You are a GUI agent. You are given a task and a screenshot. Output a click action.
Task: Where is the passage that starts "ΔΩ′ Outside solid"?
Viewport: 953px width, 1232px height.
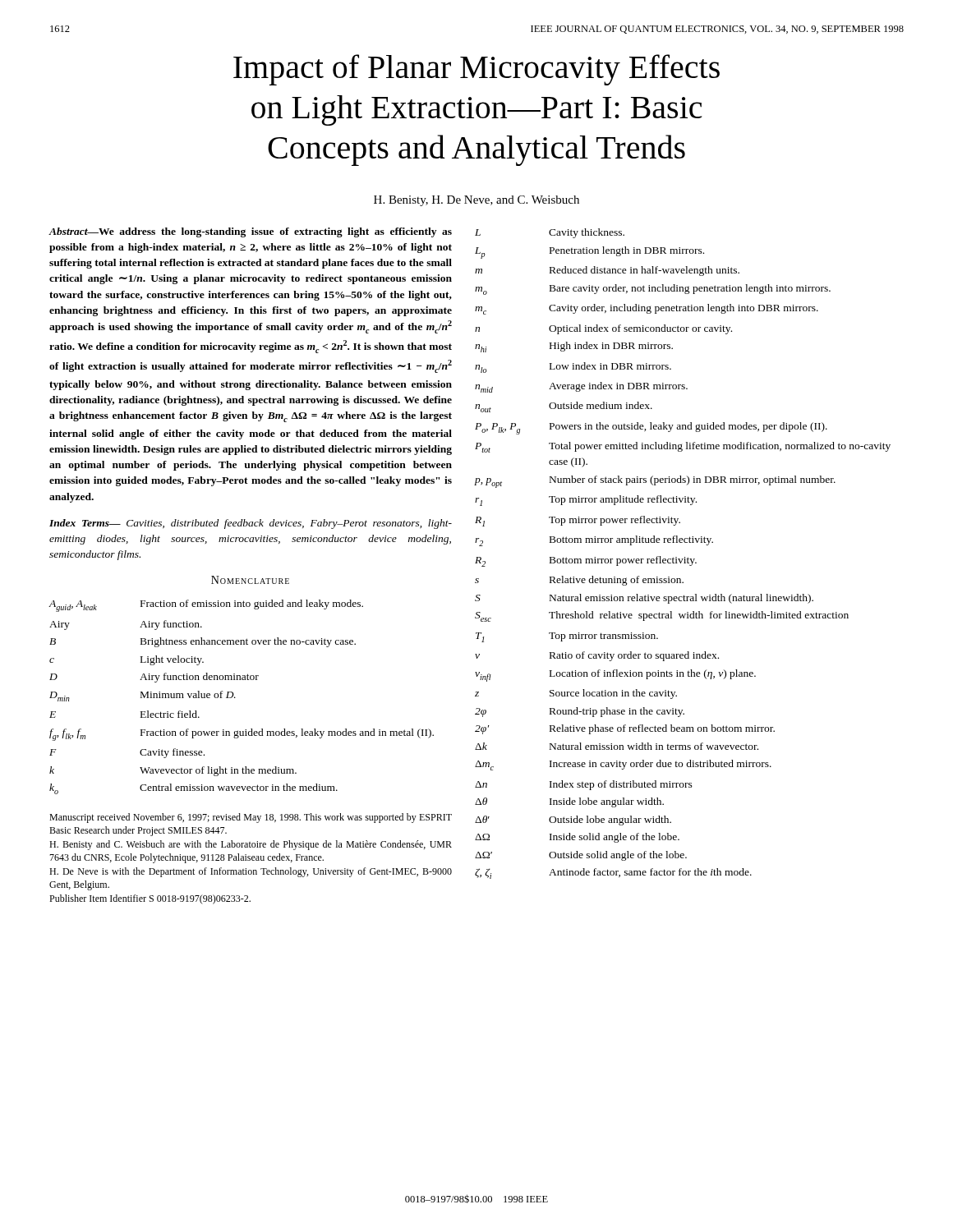(689, 854)
